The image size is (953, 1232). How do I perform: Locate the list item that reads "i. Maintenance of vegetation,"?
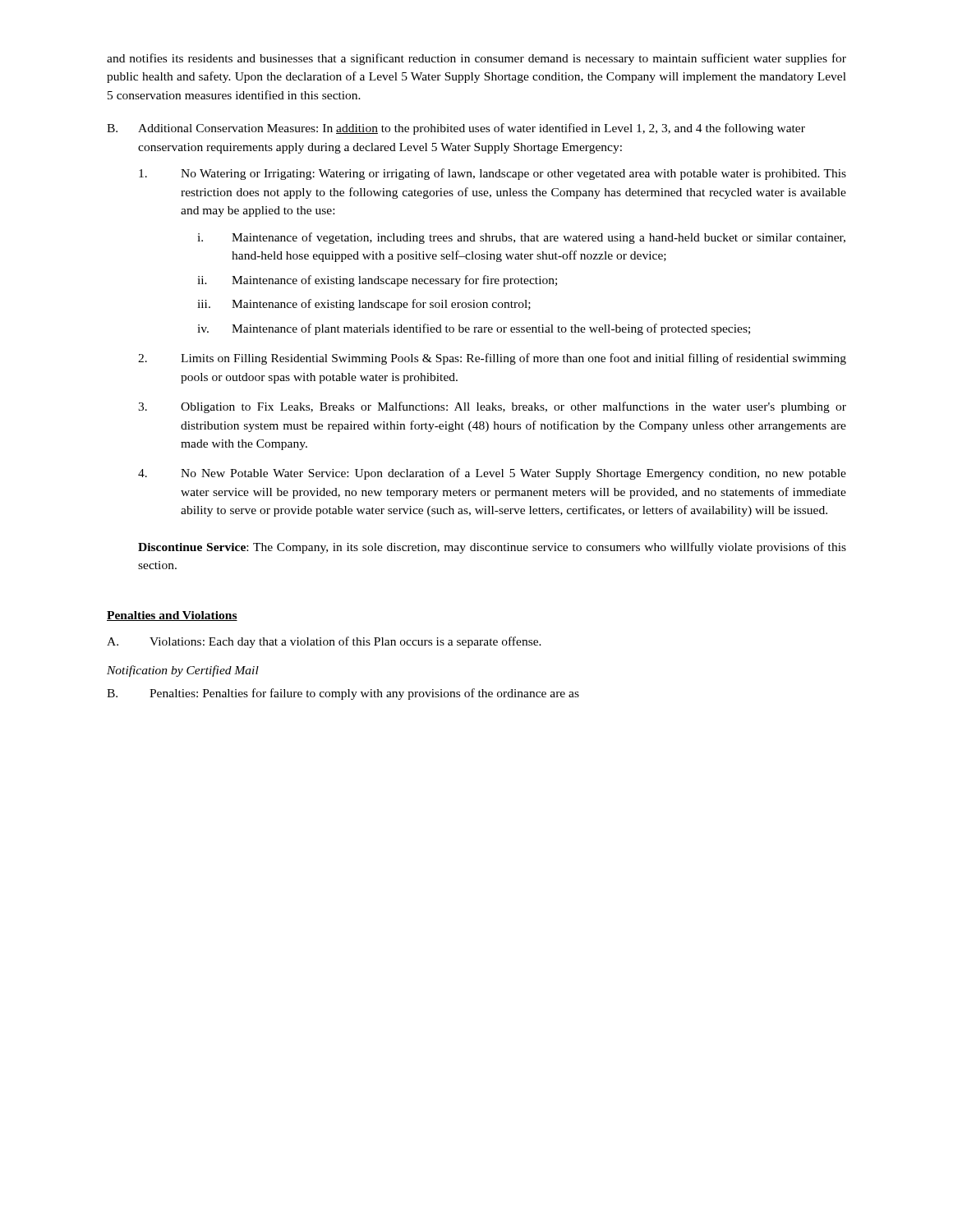click(522, 247)
